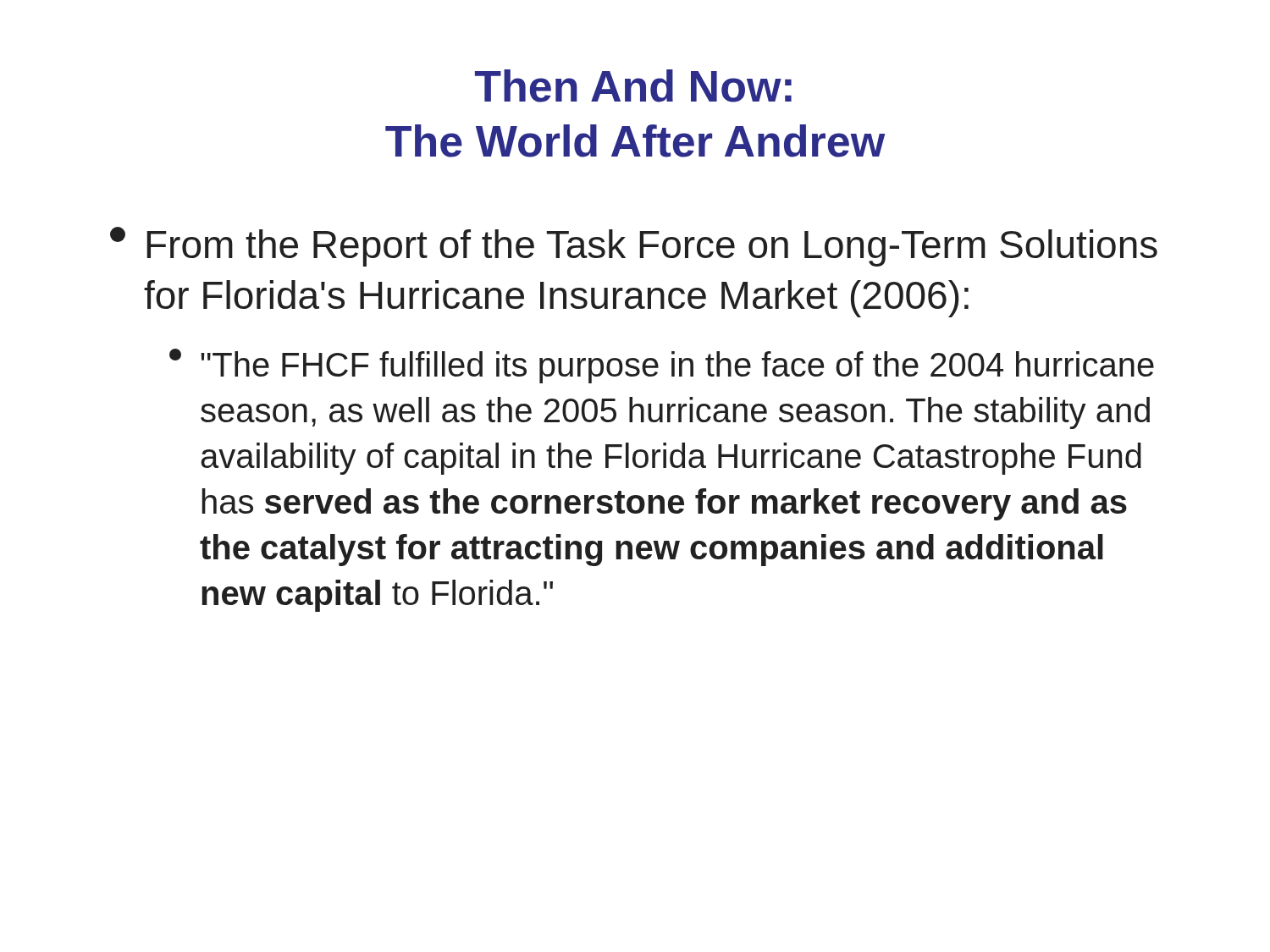Click on the list item that reads "From the Report of the Task Force"
Viewport: 1270px width, 952px height.
pyautogui.click(x=639, y=418)
